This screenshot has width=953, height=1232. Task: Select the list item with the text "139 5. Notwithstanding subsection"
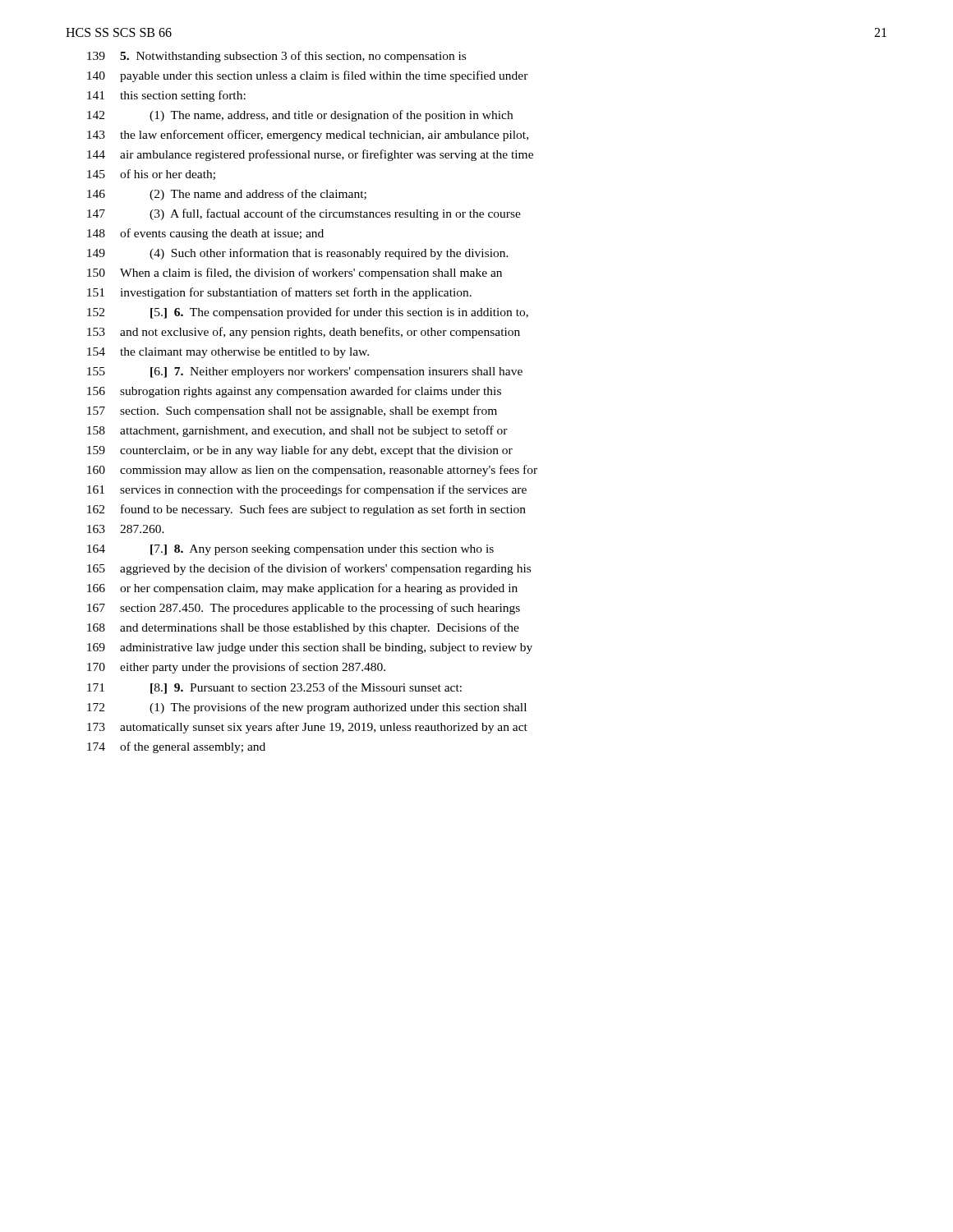(x=476, y=56)
